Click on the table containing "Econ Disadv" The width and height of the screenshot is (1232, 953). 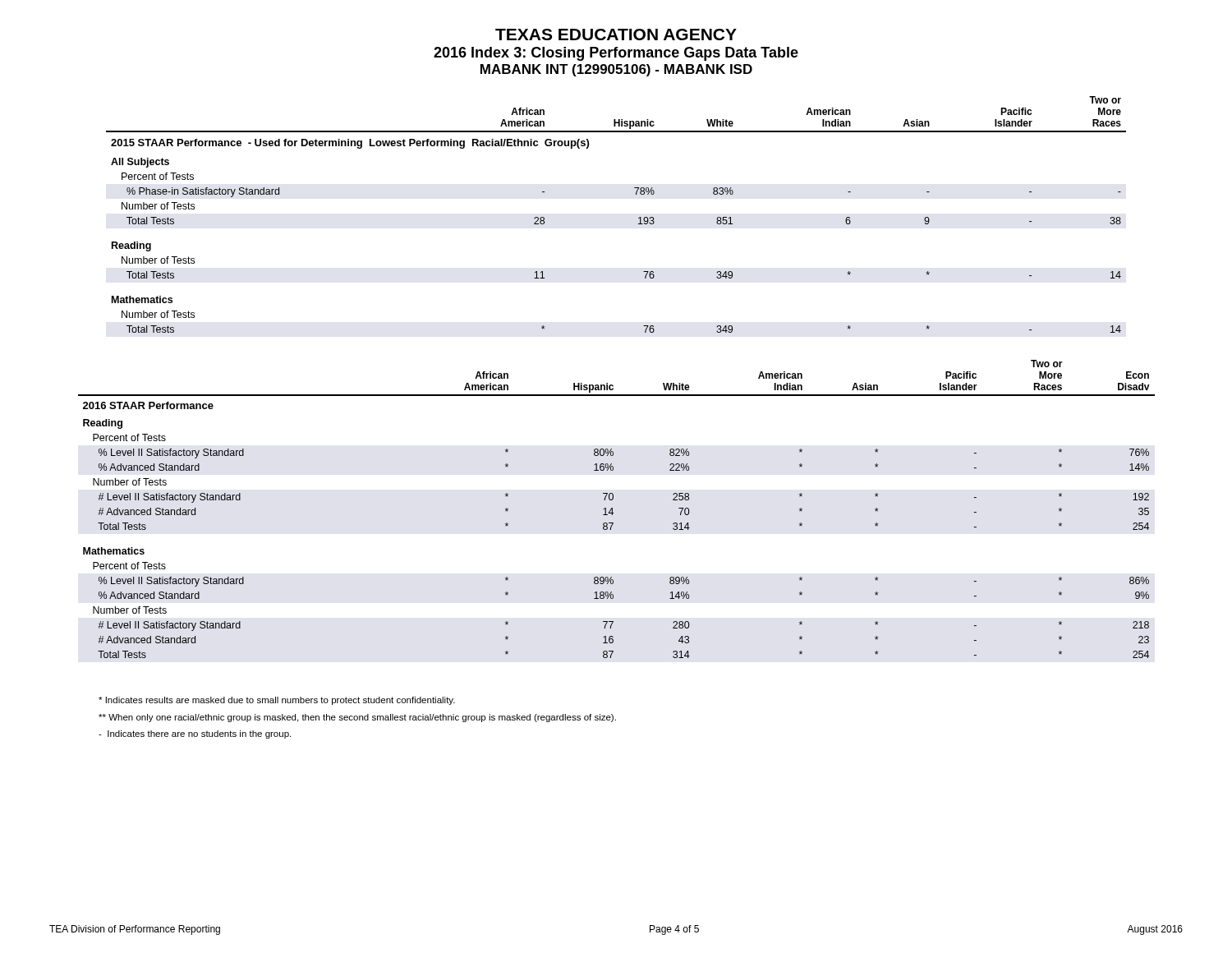click(x=616, y=509)
